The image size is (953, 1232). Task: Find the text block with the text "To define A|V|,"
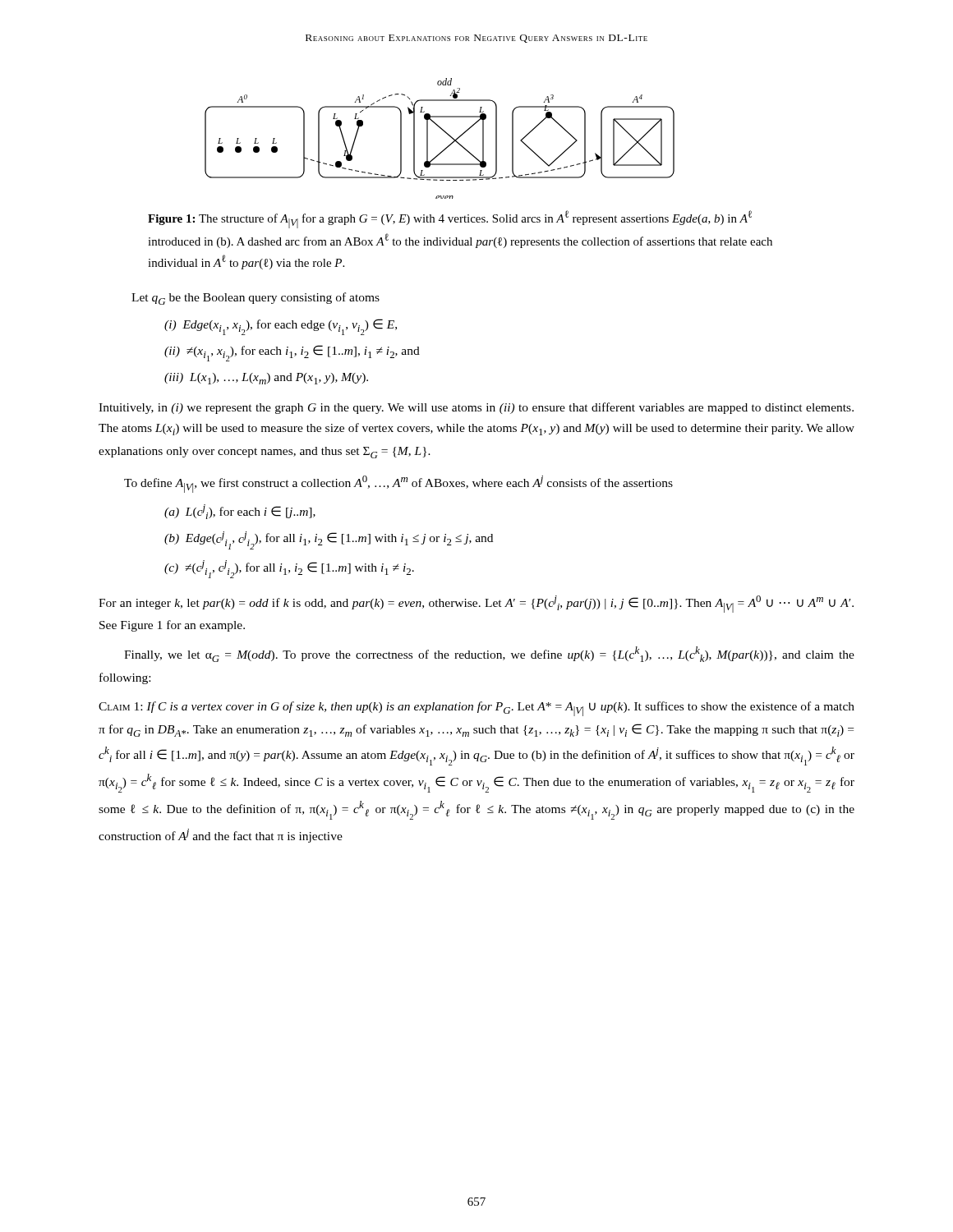click(x=398, y=482)
